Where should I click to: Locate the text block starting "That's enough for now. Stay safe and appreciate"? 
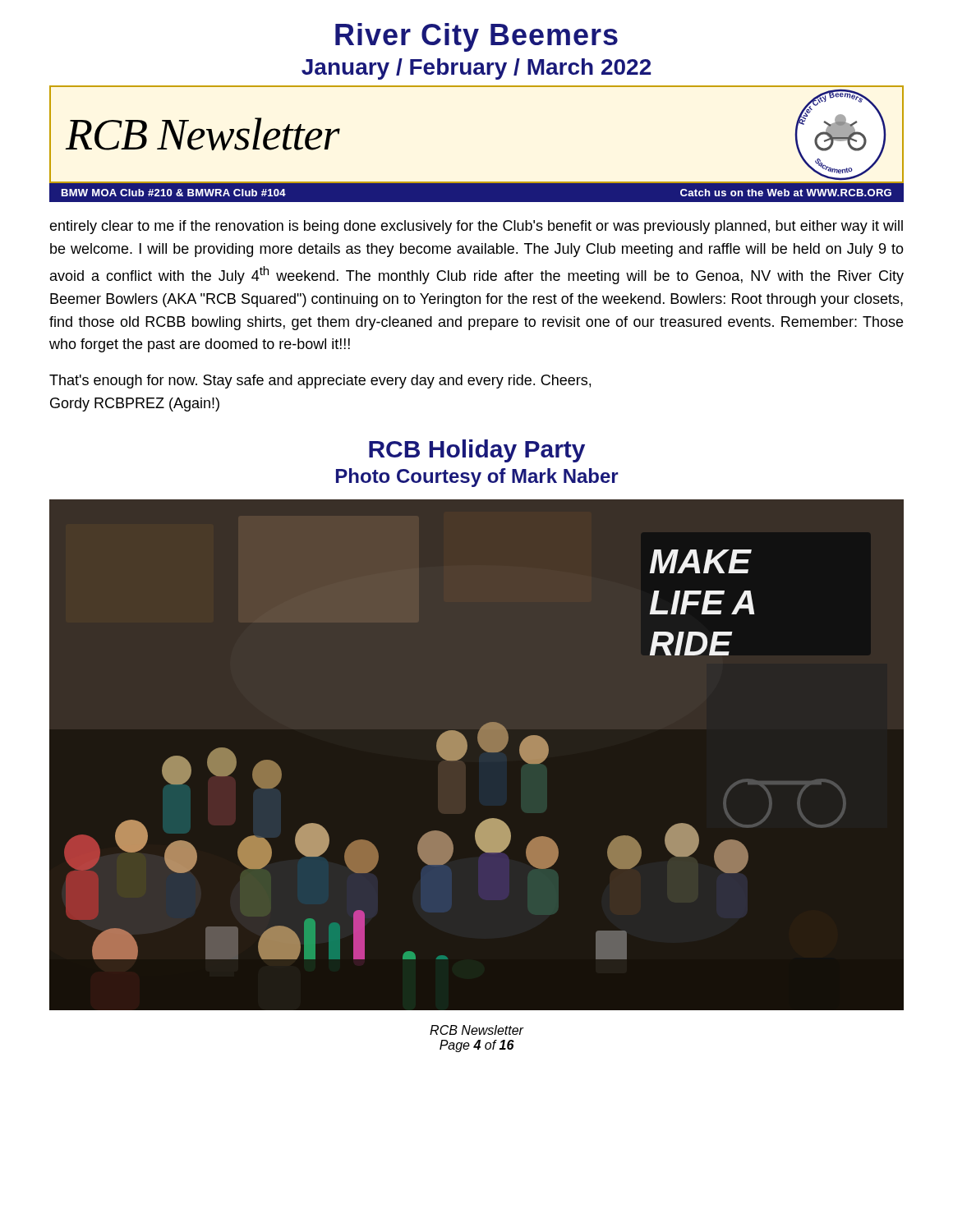click(x=476, y=393)
